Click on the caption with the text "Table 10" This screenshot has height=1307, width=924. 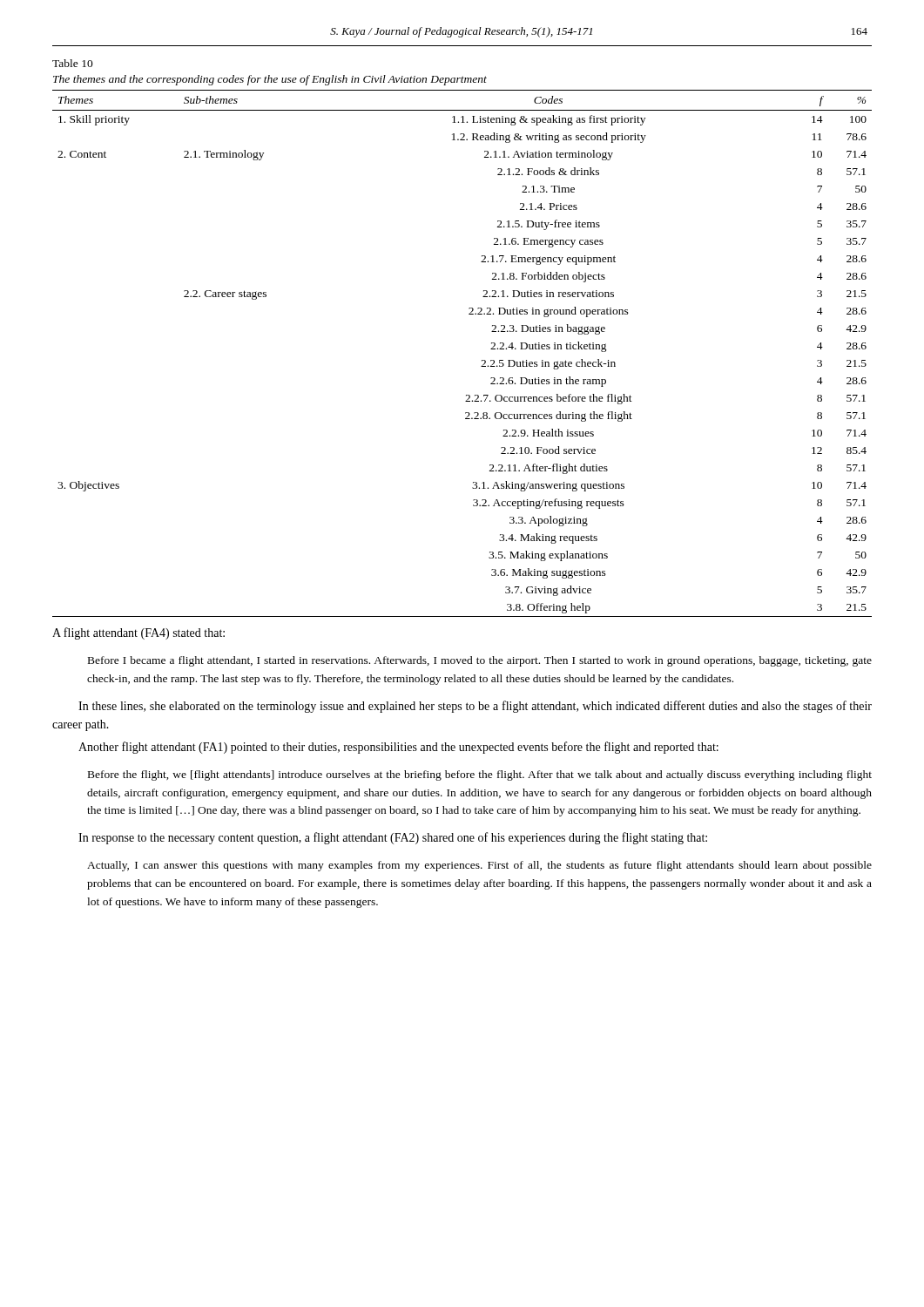[x=73, y=63]
